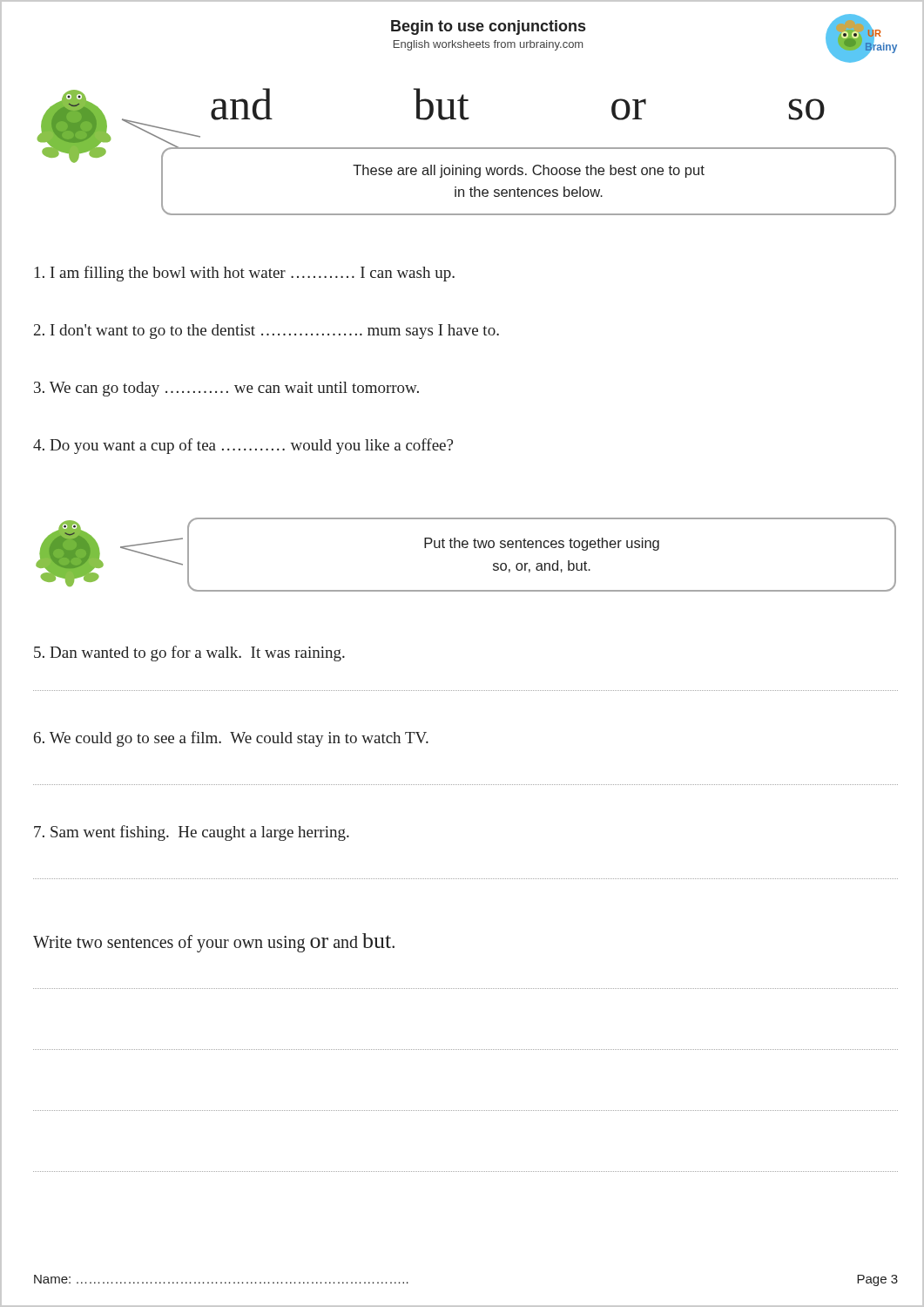This screenshot has height=1307, width=924.
Task: Click on the list item containing "6. We could"
Action: [x=231, y=738]
